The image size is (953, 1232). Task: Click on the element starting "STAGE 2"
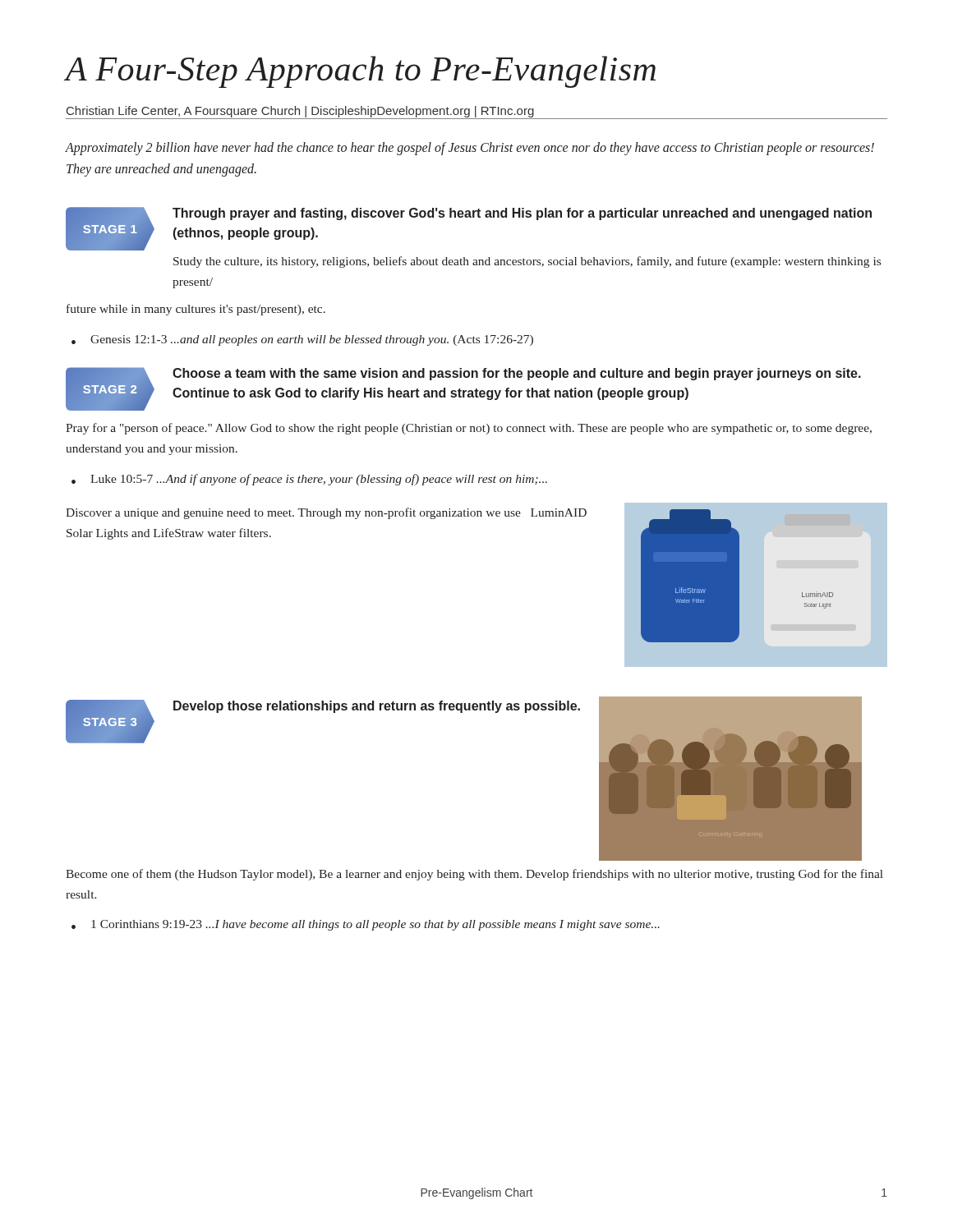(110, 389)
